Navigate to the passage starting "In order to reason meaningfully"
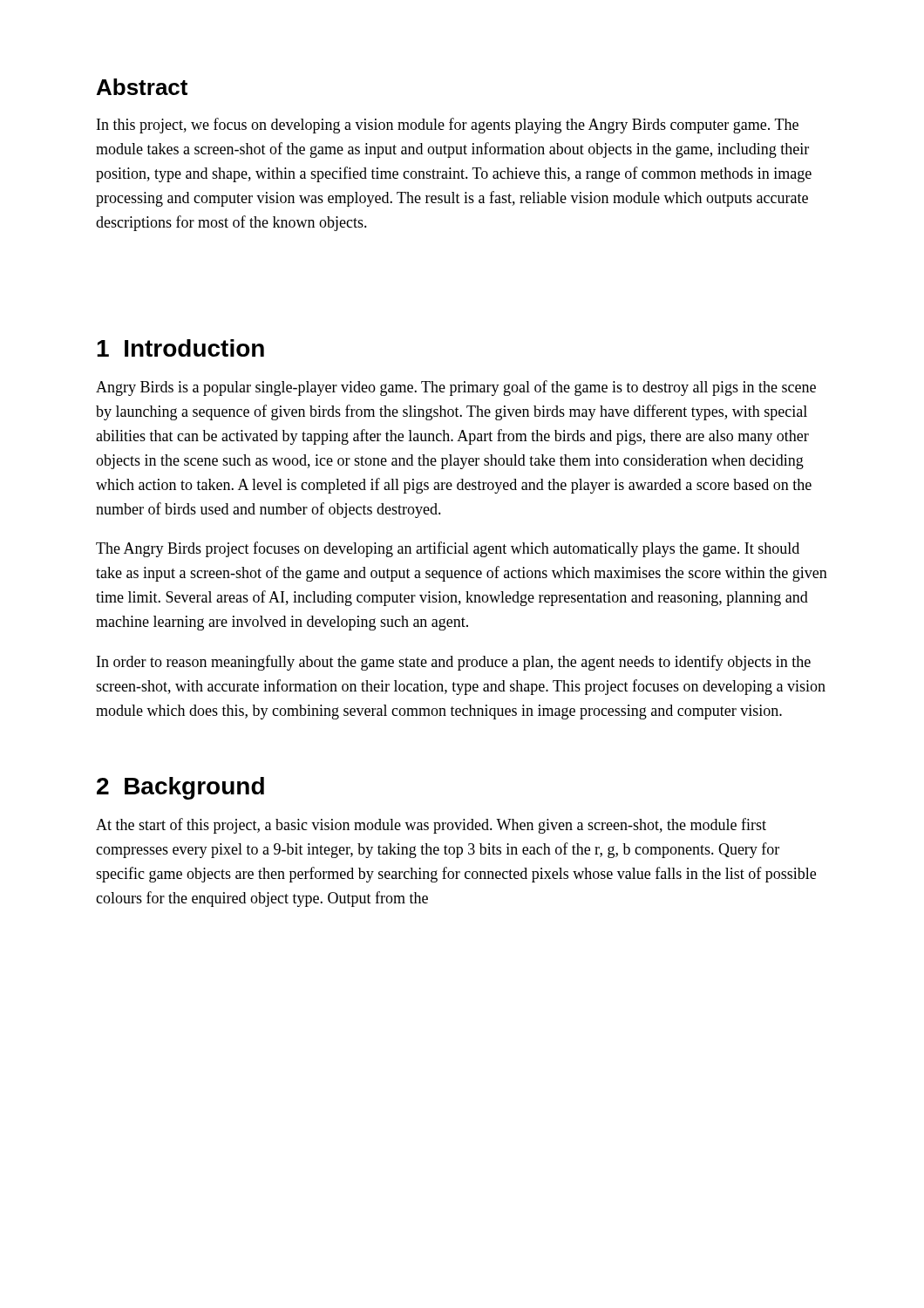924x1308 pixels. [462, 687]
